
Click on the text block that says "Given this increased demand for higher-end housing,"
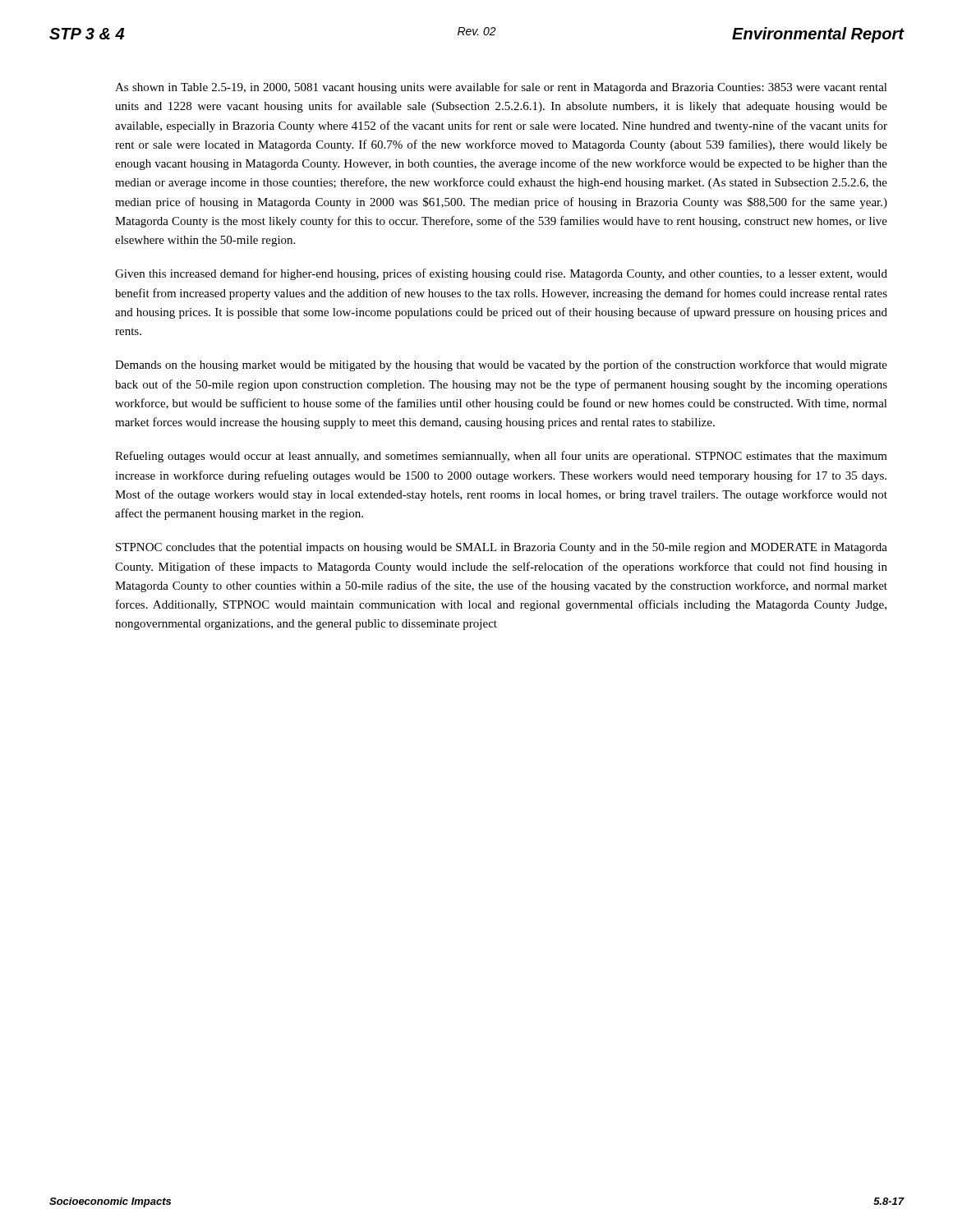pos(501,302)
